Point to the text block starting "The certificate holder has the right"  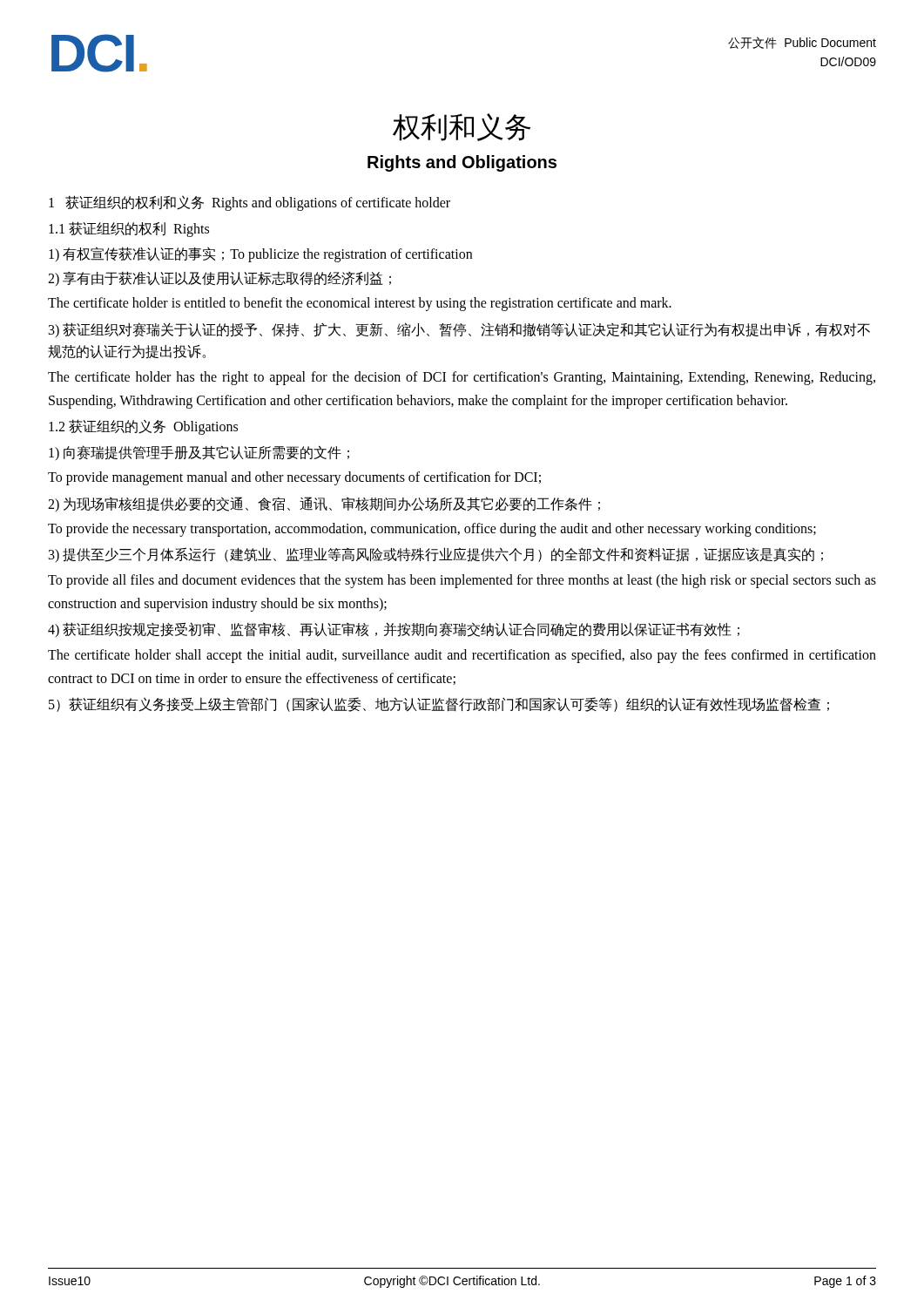click(462, 389)
